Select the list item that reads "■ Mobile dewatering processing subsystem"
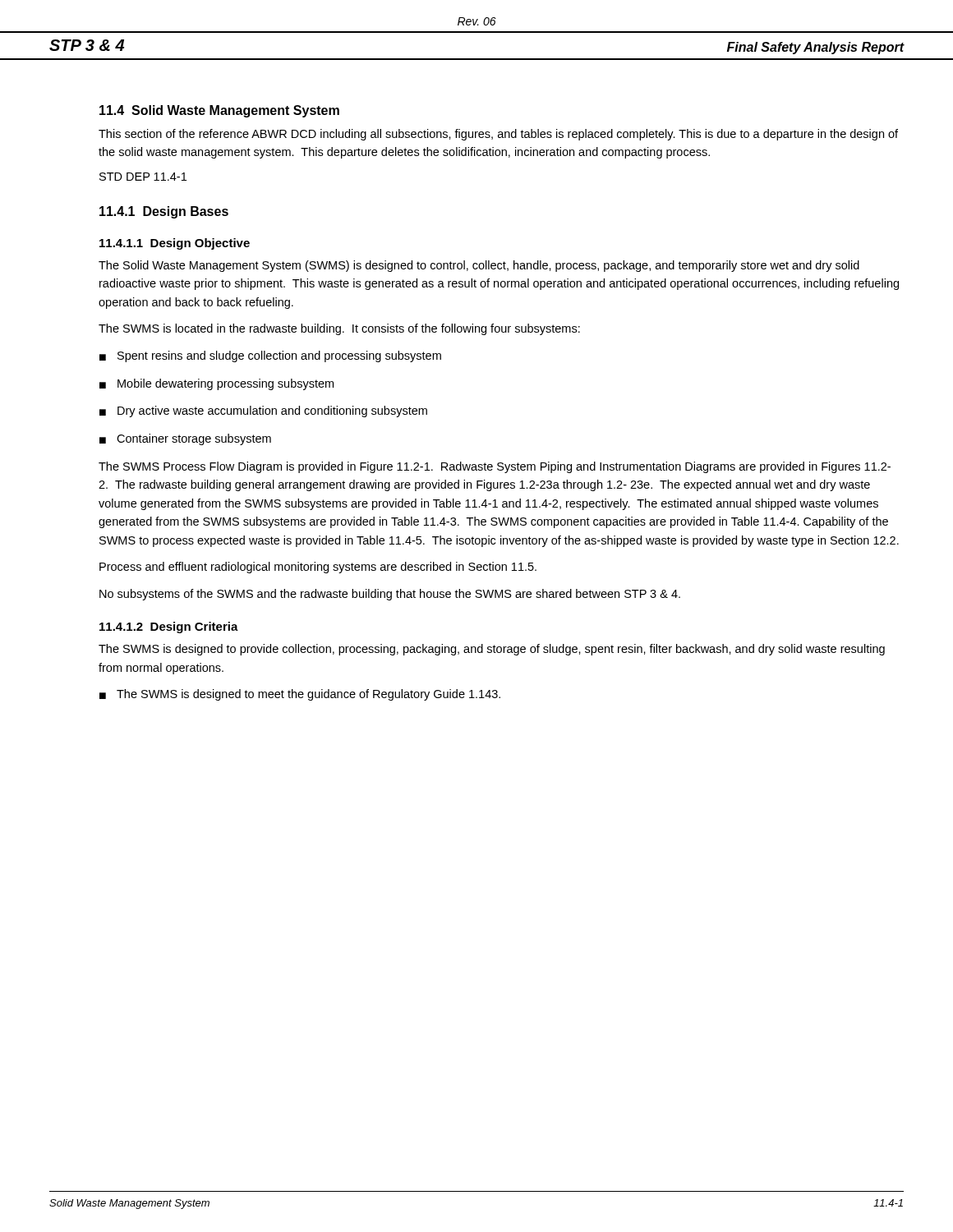Screen dimensions: 1232x953 click(217, 385)
